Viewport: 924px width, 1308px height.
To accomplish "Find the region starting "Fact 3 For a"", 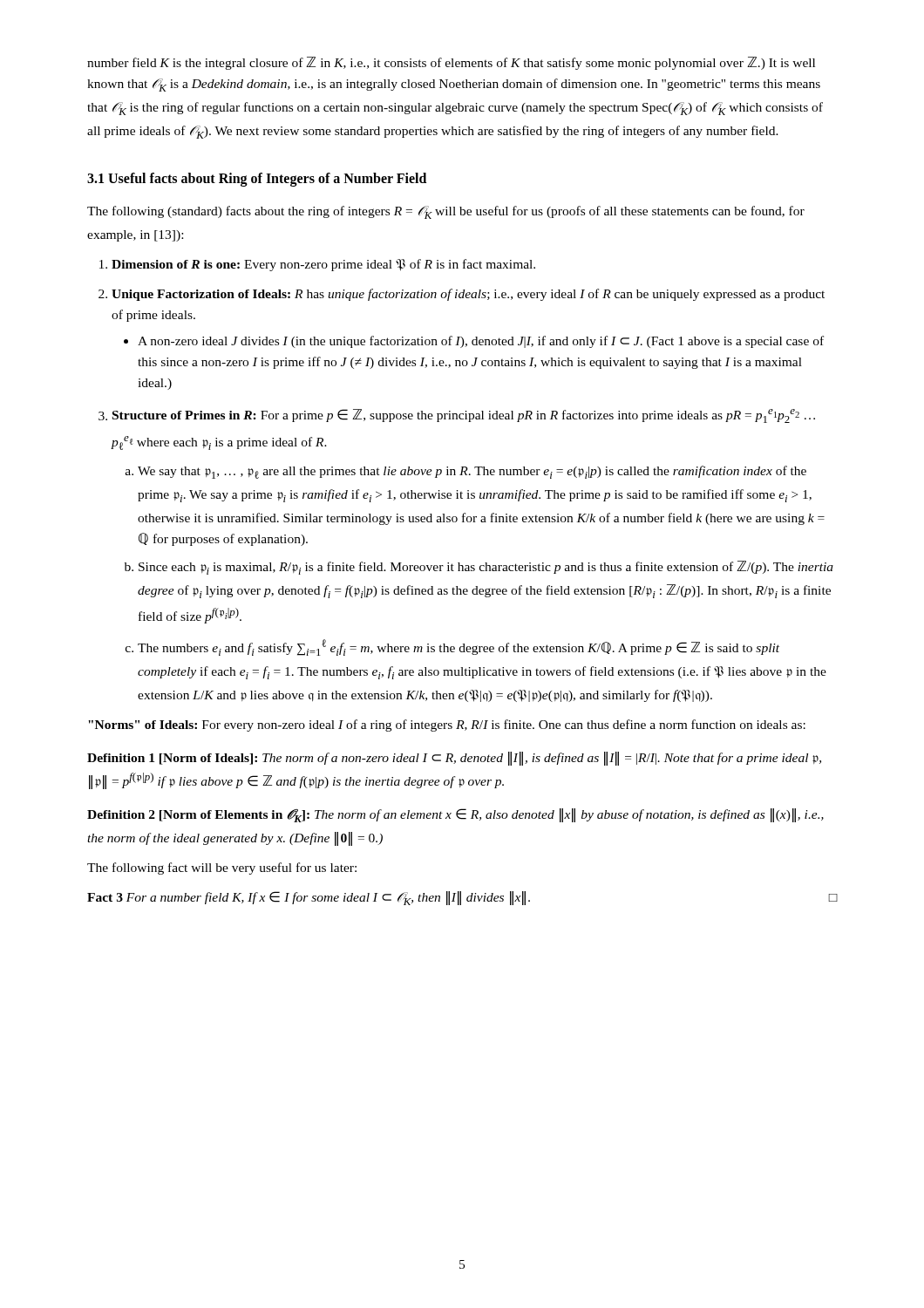I will pos(462,899).
